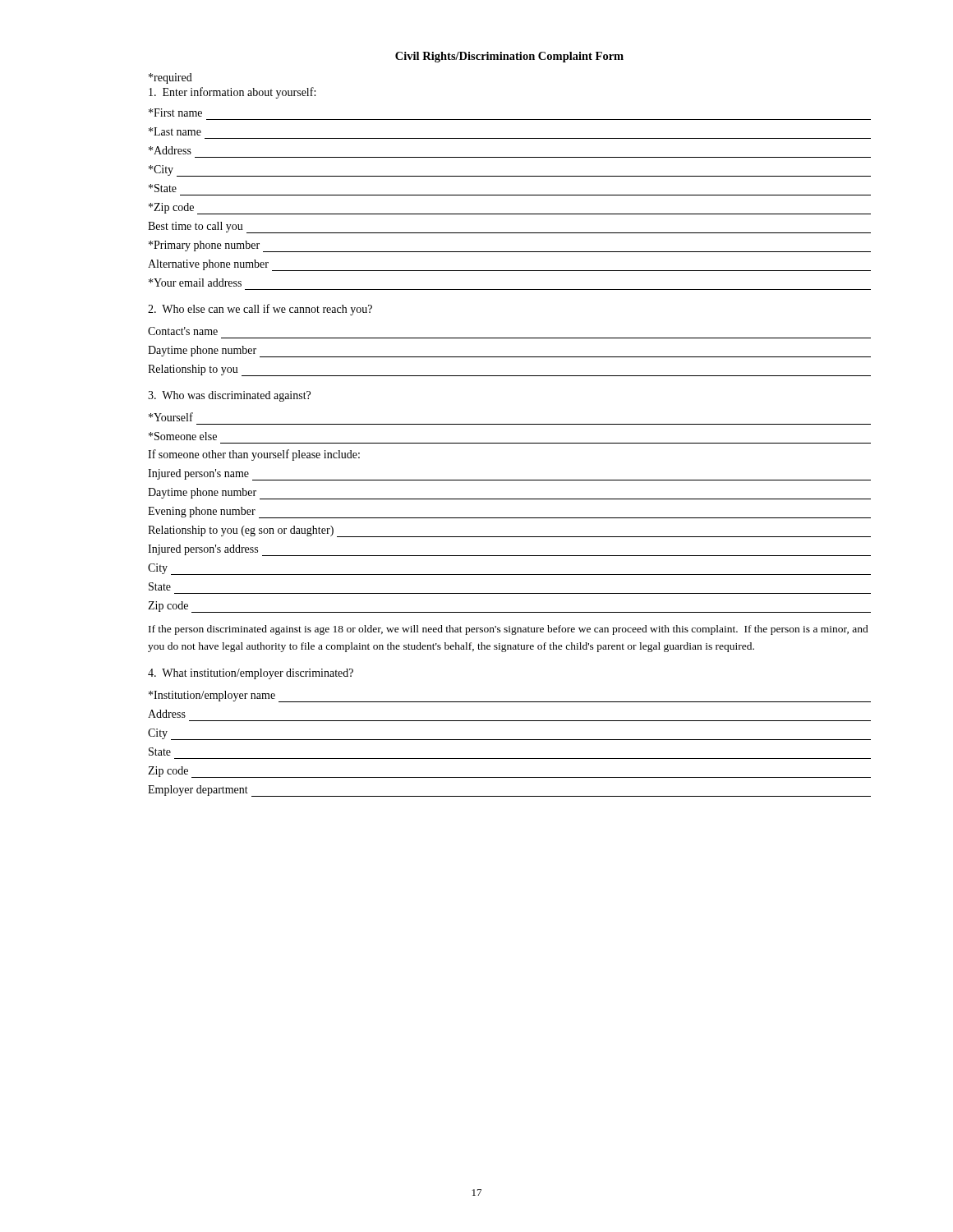Where is the passage that starts "First name *Last name *Address *City"?

(x=509, y=198)
